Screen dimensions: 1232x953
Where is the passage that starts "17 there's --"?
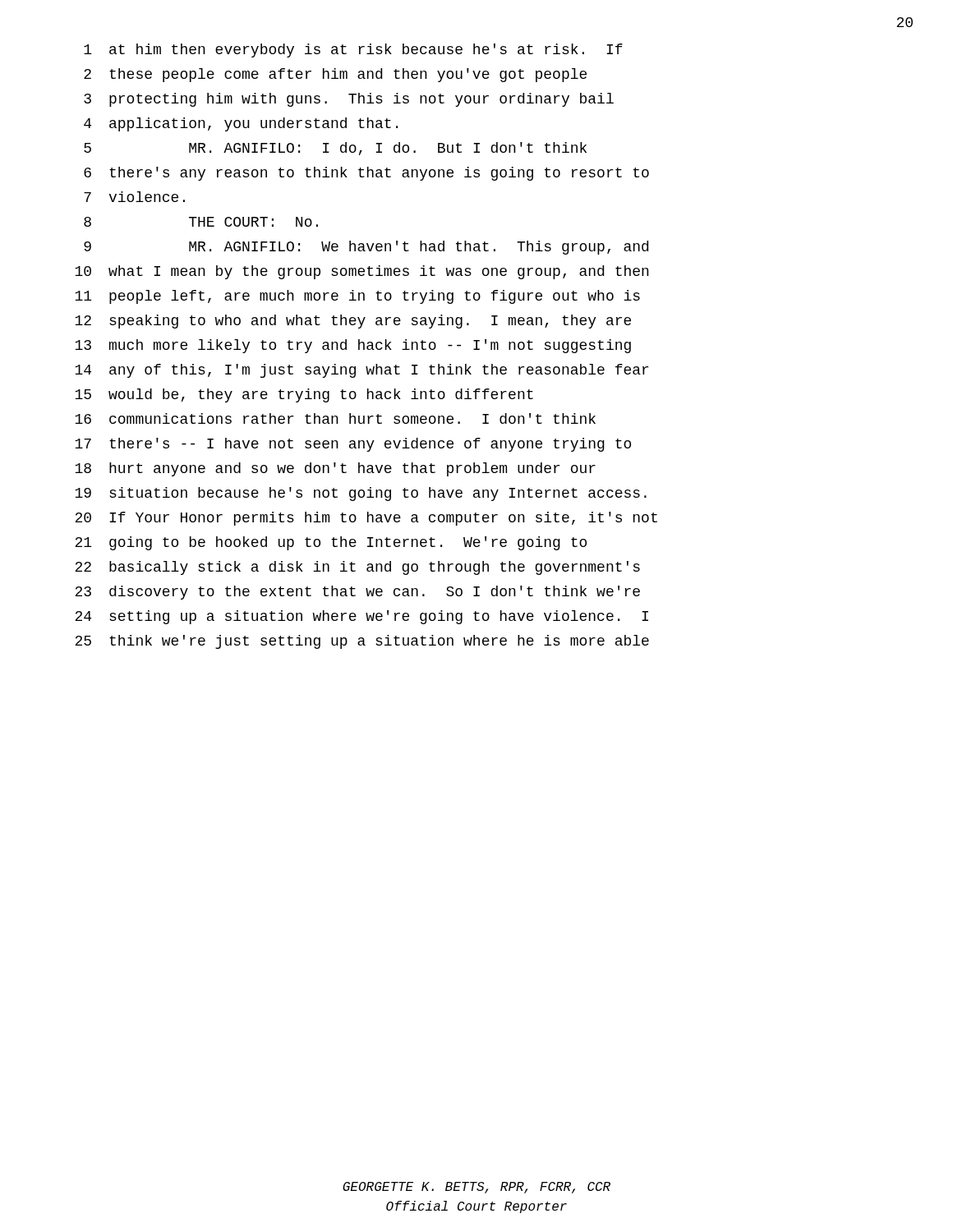coord(481,445)
